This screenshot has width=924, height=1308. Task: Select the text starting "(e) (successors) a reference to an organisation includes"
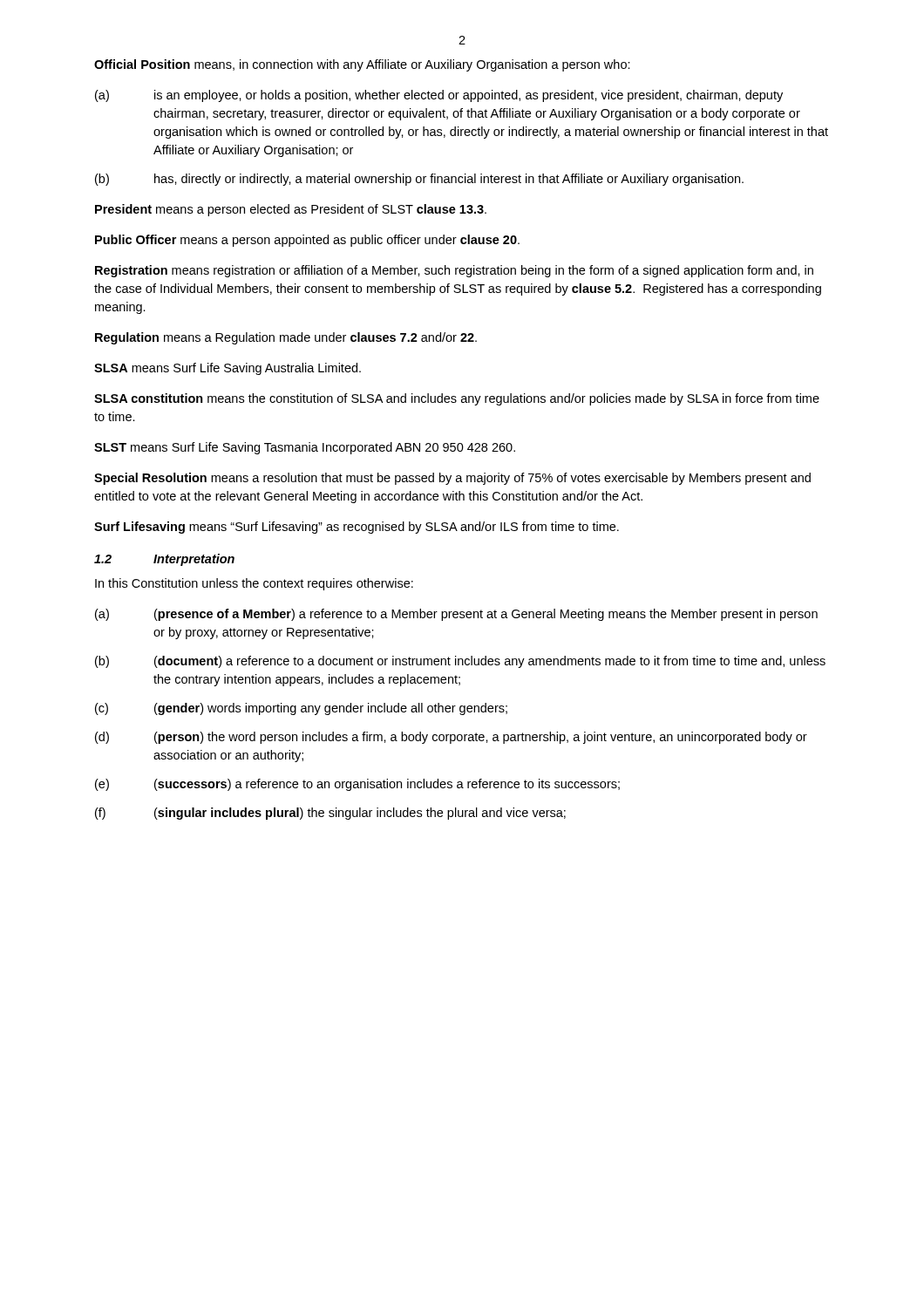[462, 785]
